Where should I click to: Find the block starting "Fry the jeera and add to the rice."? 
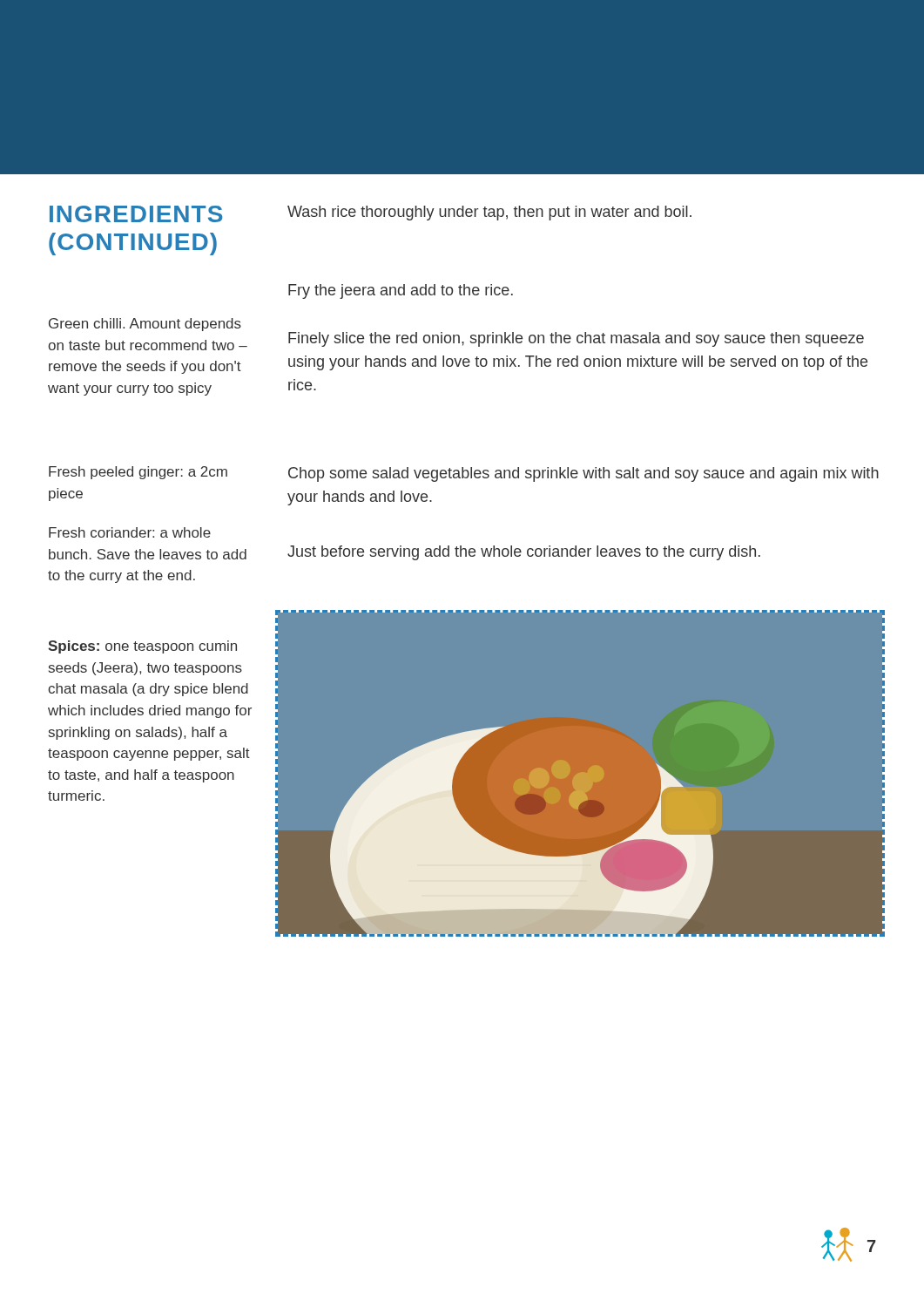401,290
